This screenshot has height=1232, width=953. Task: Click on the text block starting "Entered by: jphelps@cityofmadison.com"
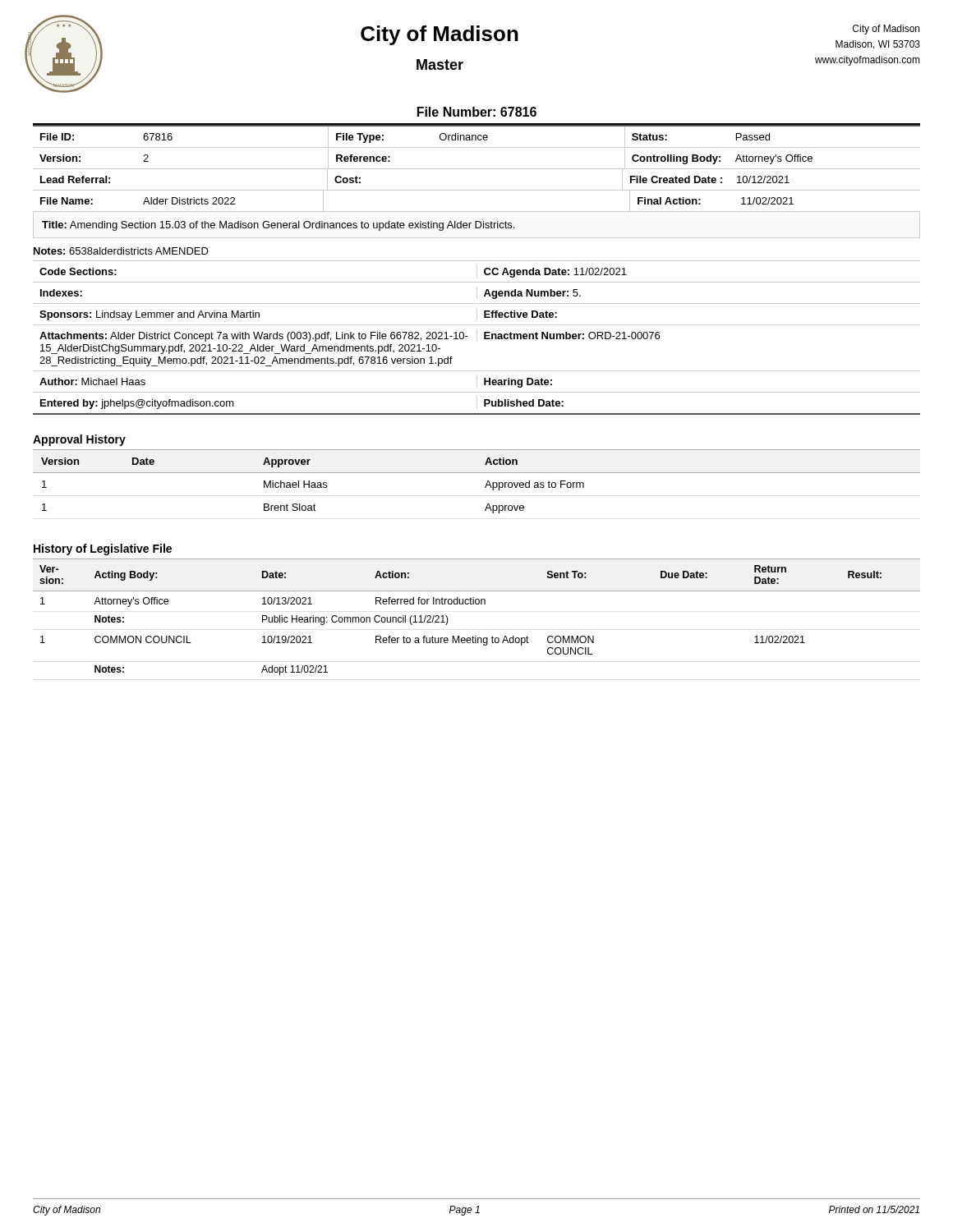point(137,403)
